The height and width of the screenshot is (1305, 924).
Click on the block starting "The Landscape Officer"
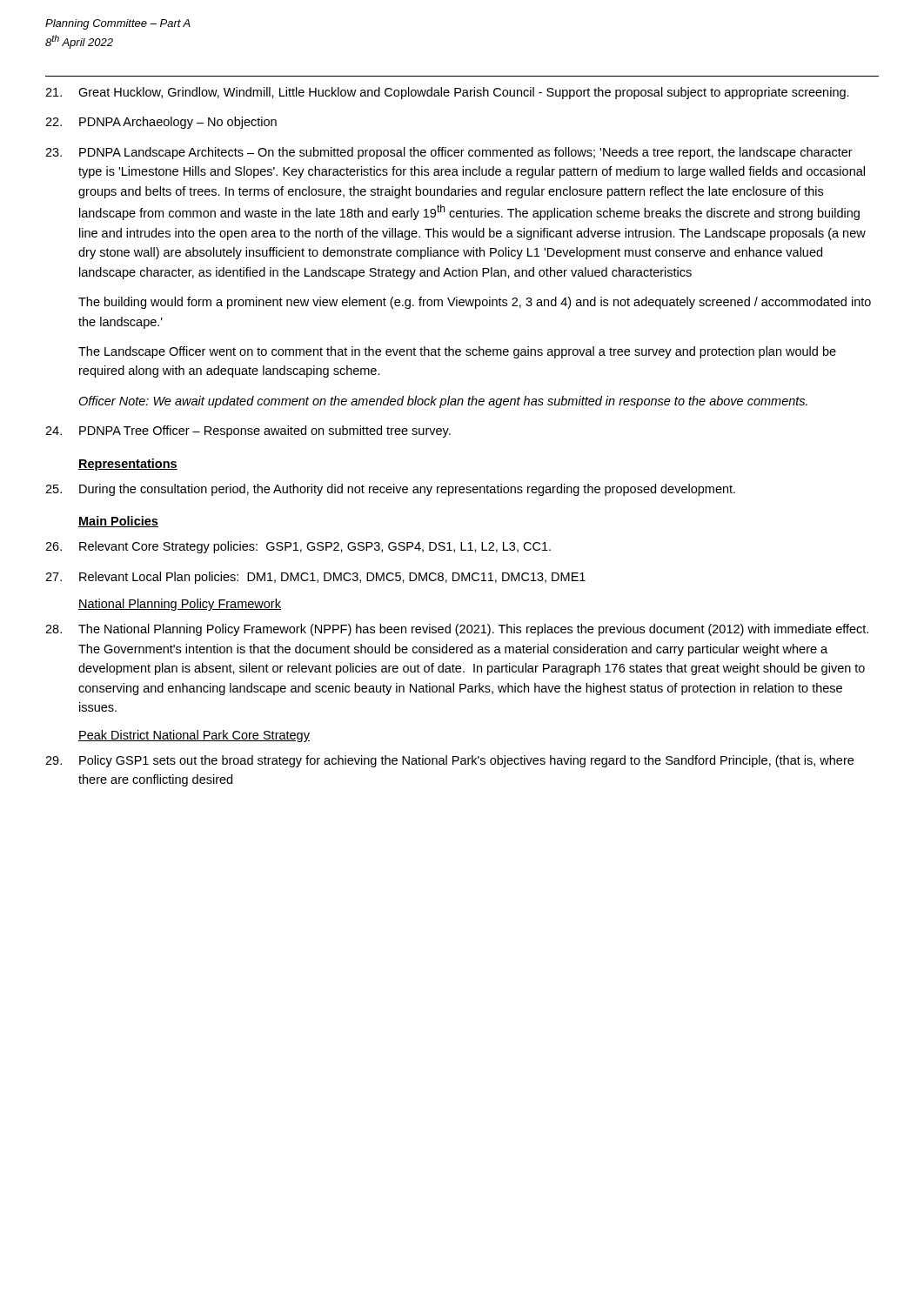click(457, 361)
